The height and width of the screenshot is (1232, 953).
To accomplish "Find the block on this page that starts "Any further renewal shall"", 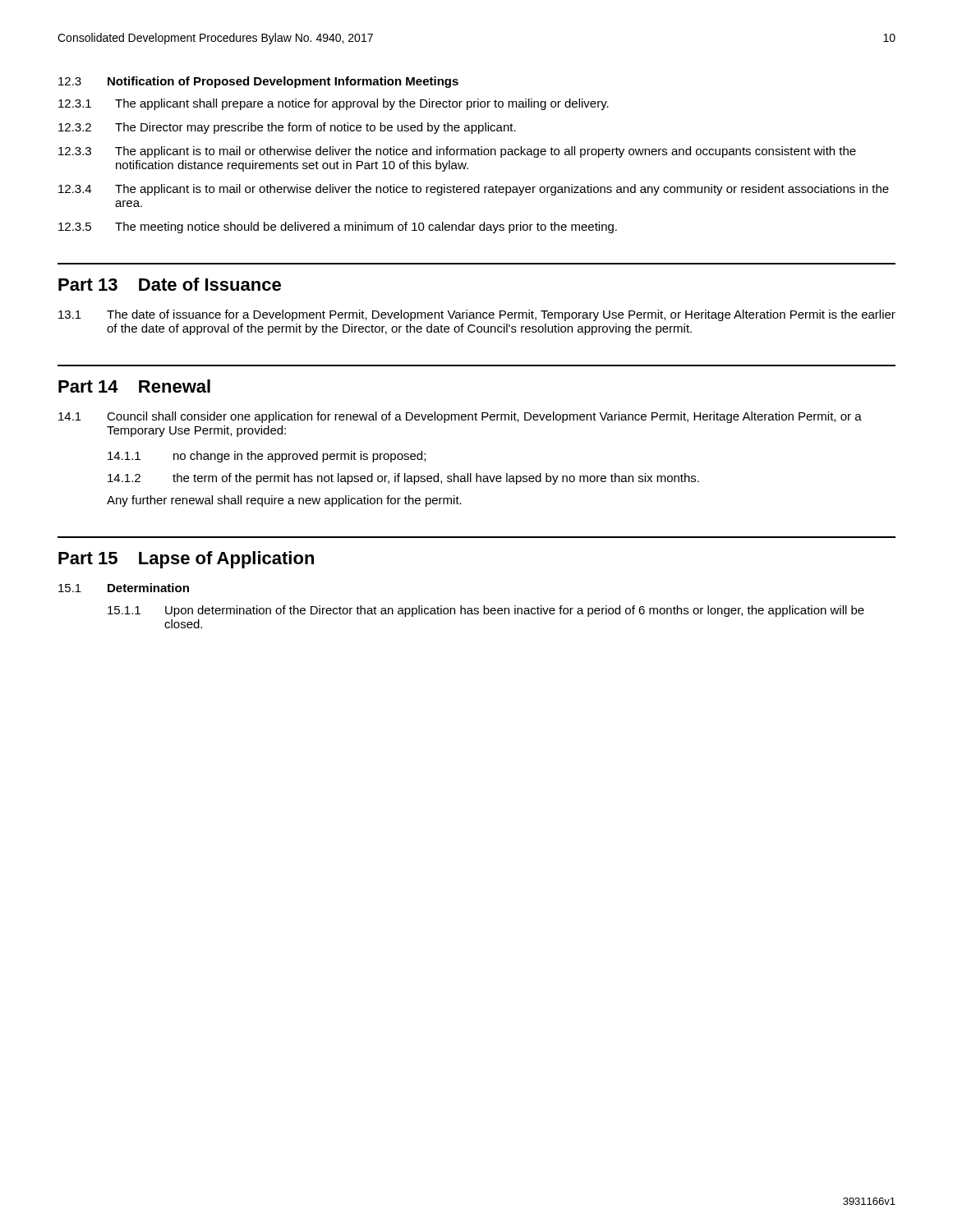I will tap(285, 500).
